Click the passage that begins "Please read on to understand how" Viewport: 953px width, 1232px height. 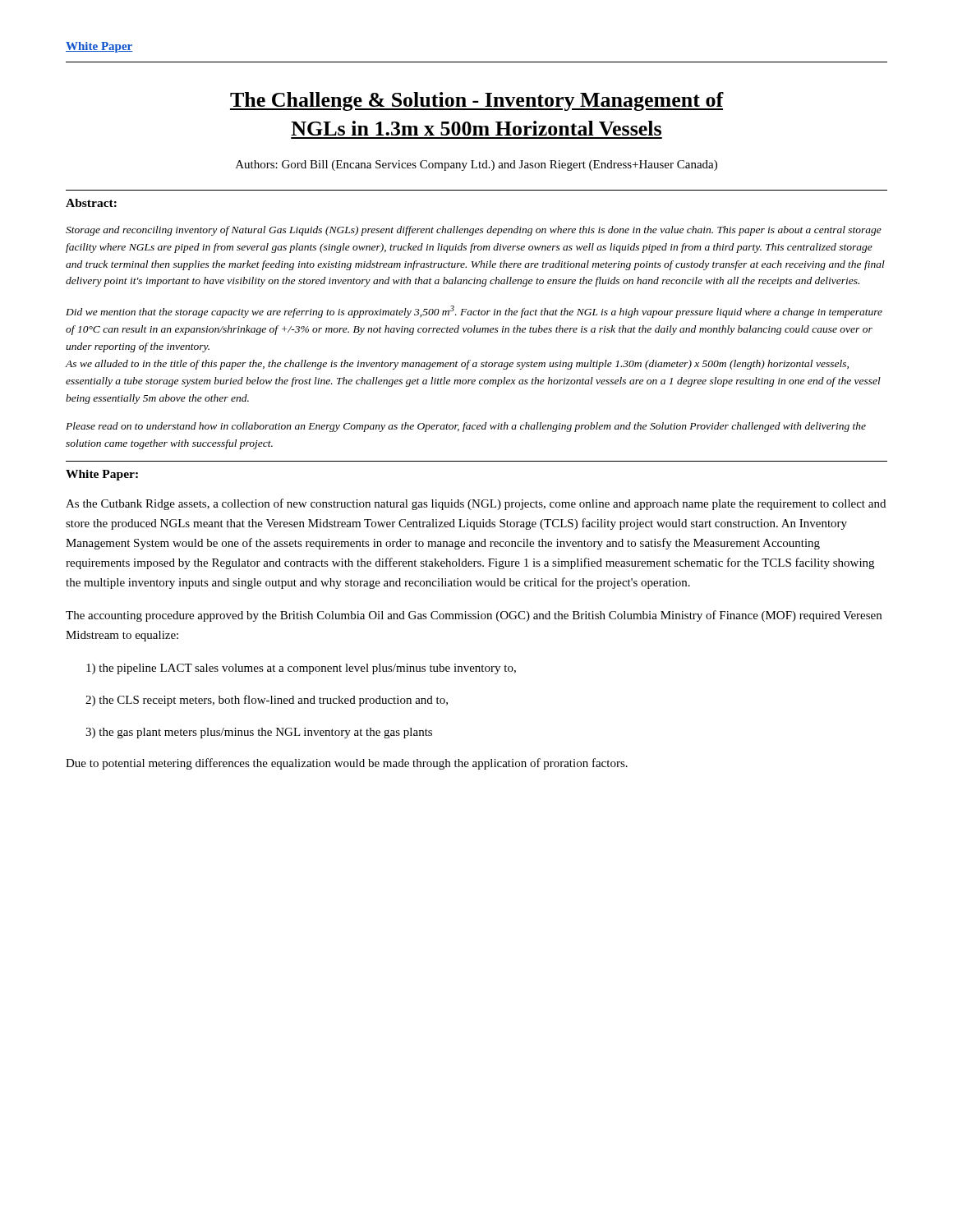[476, 436]
